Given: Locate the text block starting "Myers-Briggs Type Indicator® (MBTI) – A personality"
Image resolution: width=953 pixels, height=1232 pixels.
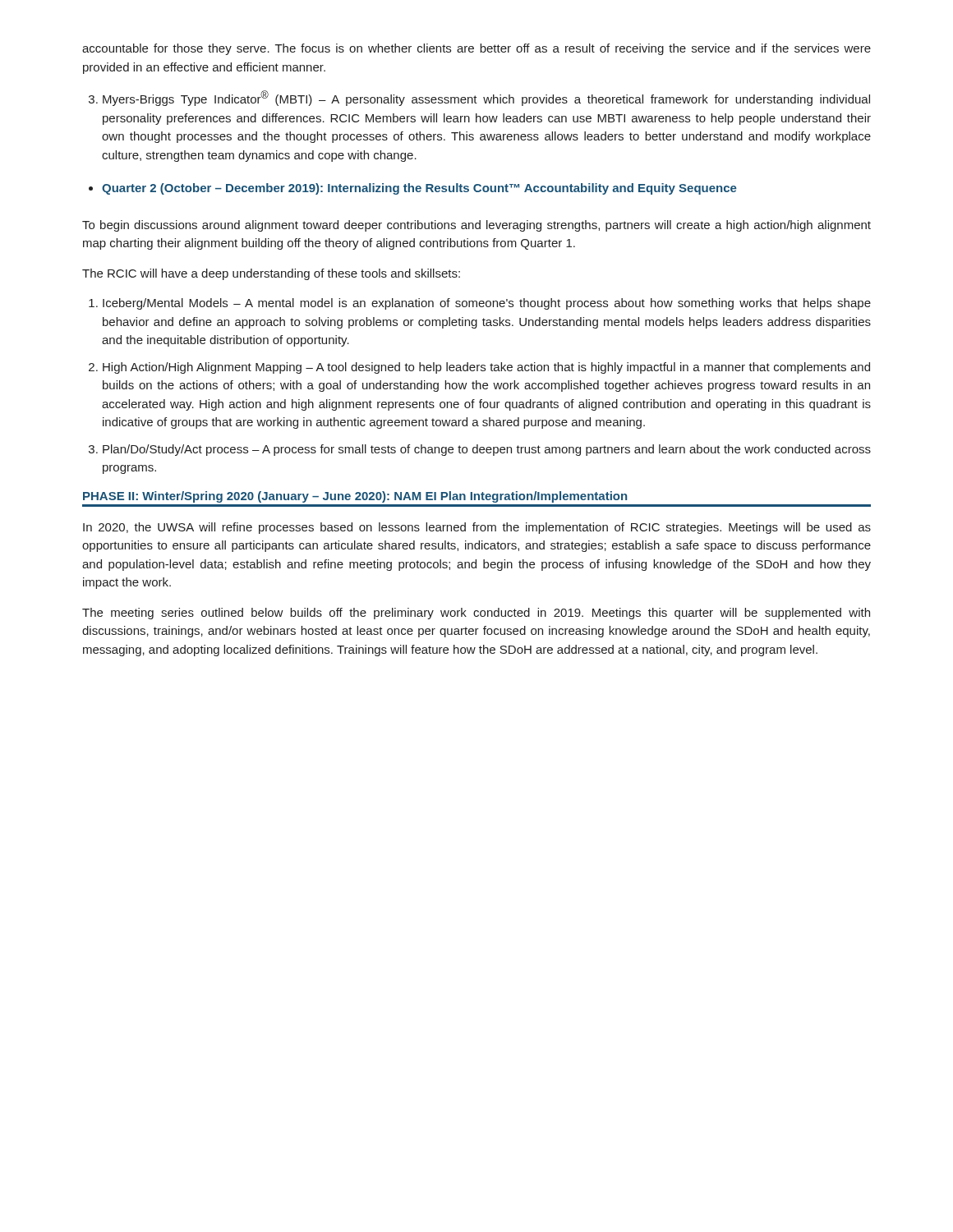Looking at the screenshot, I should pos(486,125).
